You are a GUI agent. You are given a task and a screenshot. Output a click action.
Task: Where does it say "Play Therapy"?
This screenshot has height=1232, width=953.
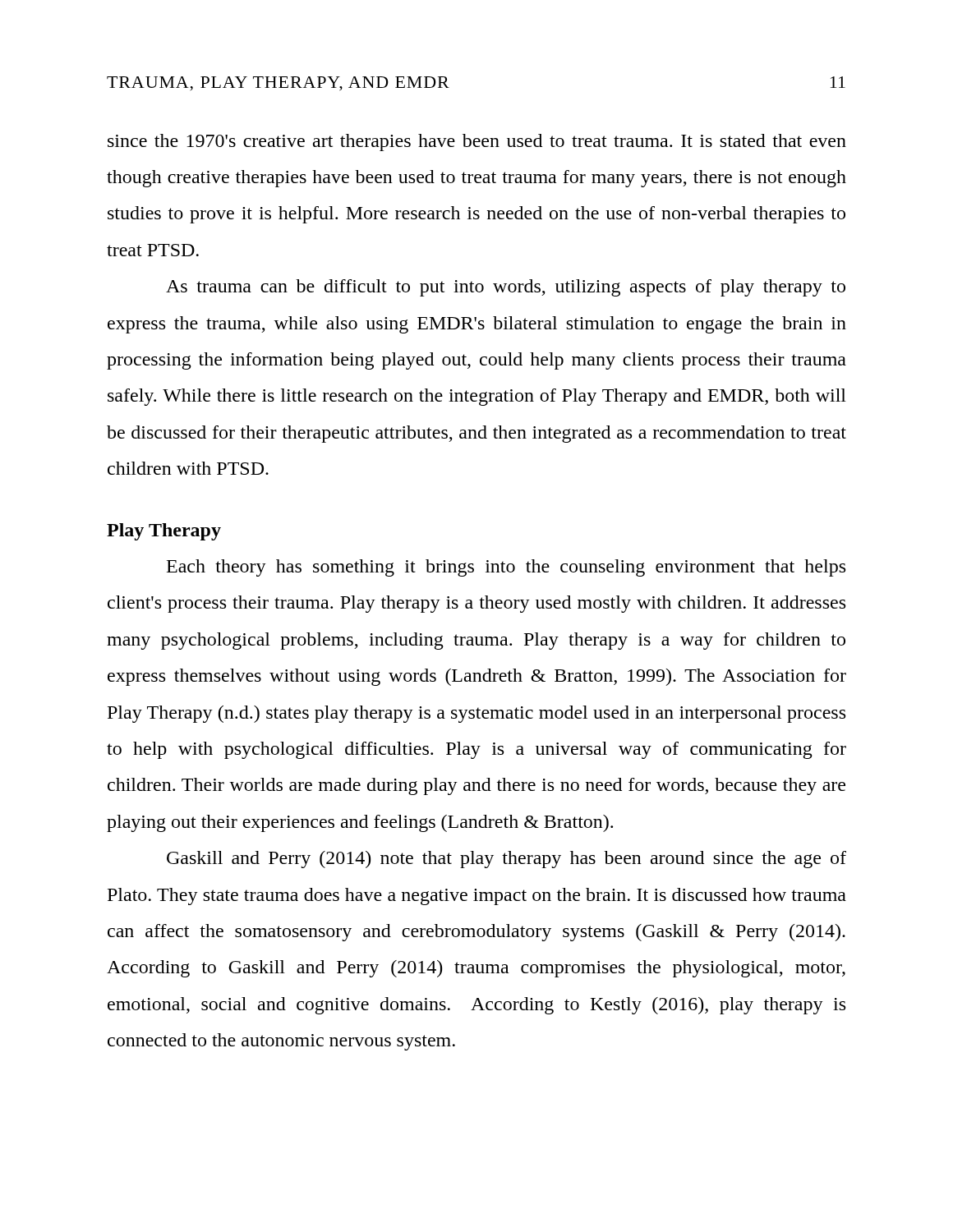(x=164, y=529)
